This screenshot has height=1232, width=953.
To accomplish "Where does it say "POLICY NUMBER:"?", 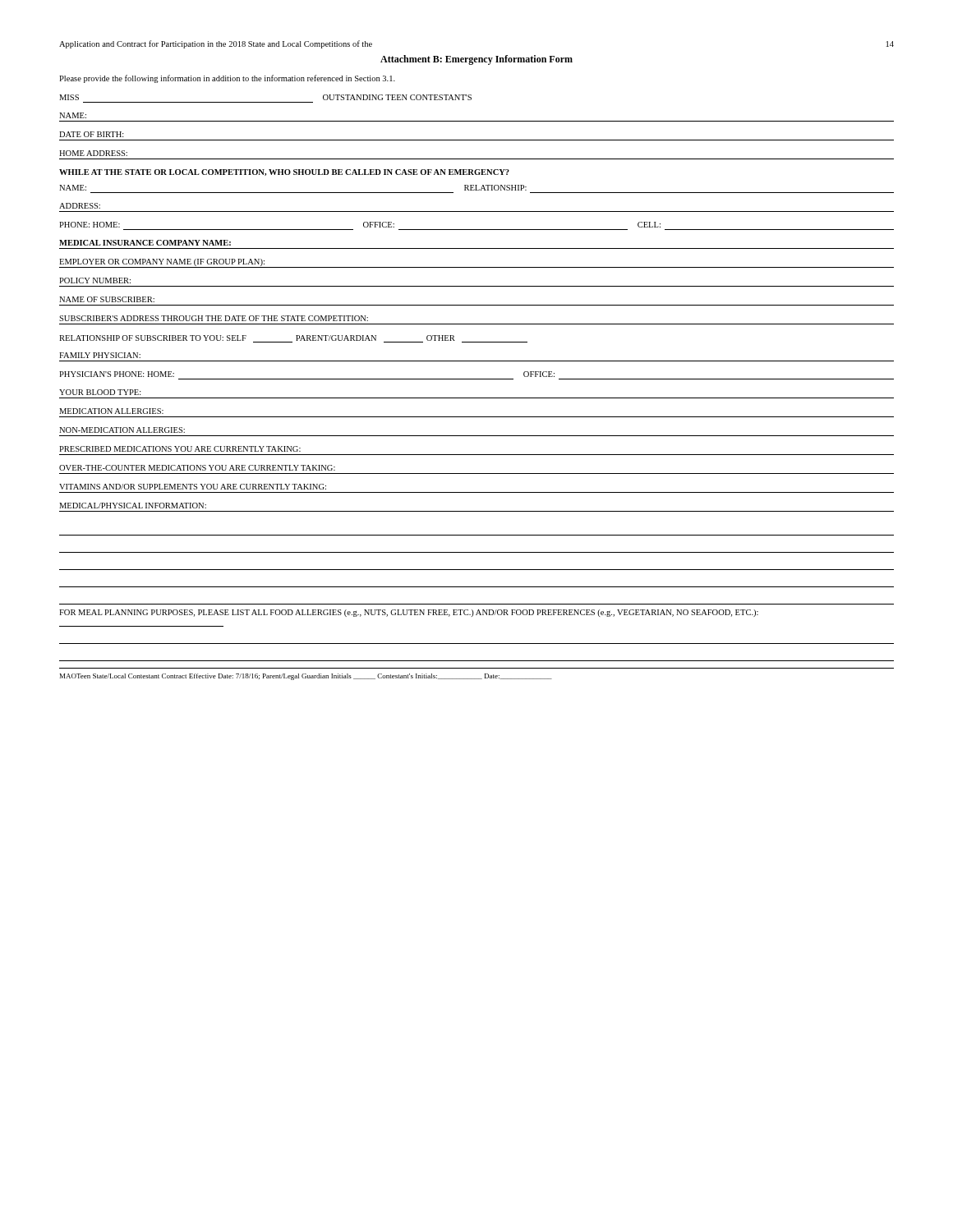I will [476, 281].
